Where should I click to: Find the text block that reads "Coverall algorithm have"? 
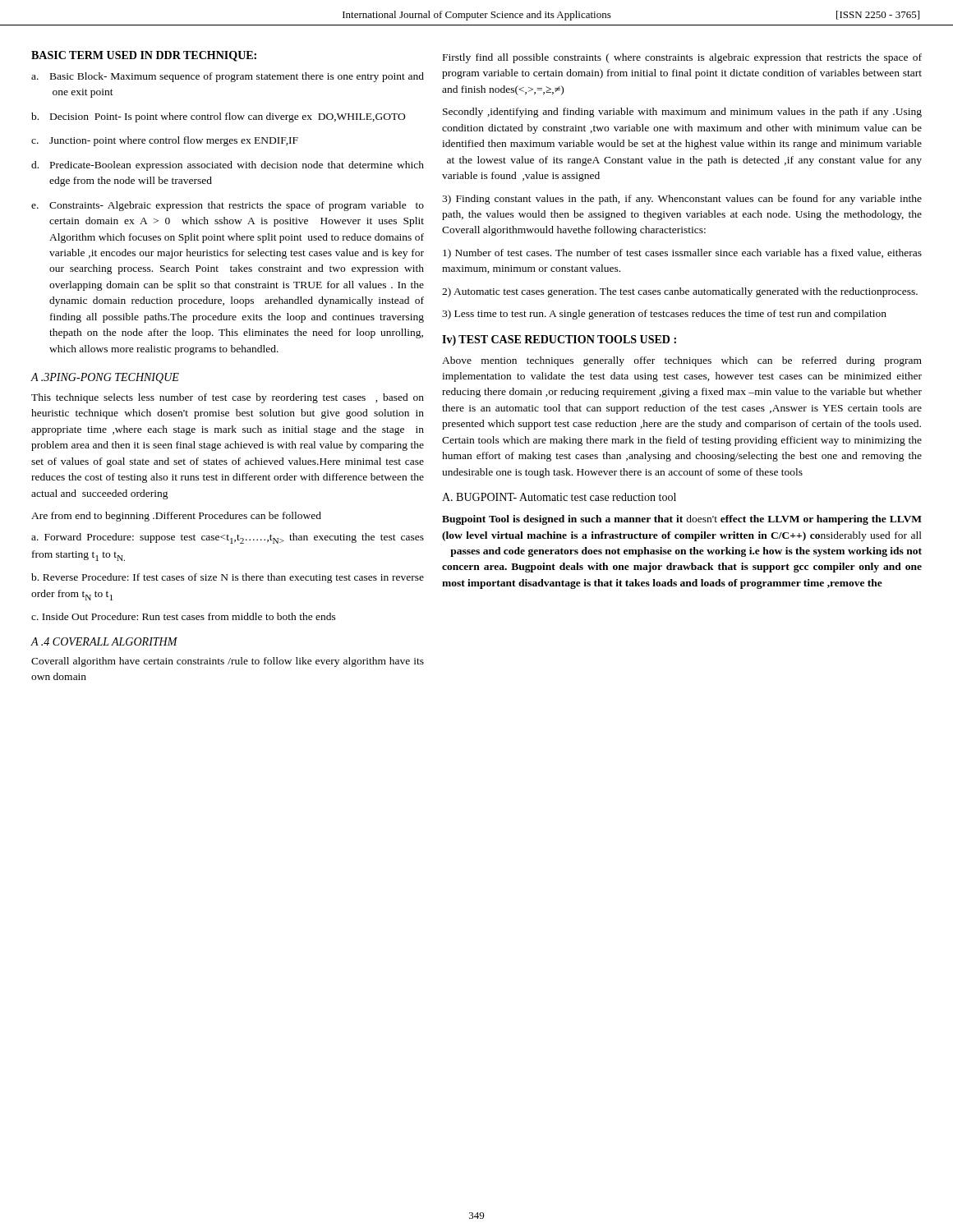(x=228, y=669)
